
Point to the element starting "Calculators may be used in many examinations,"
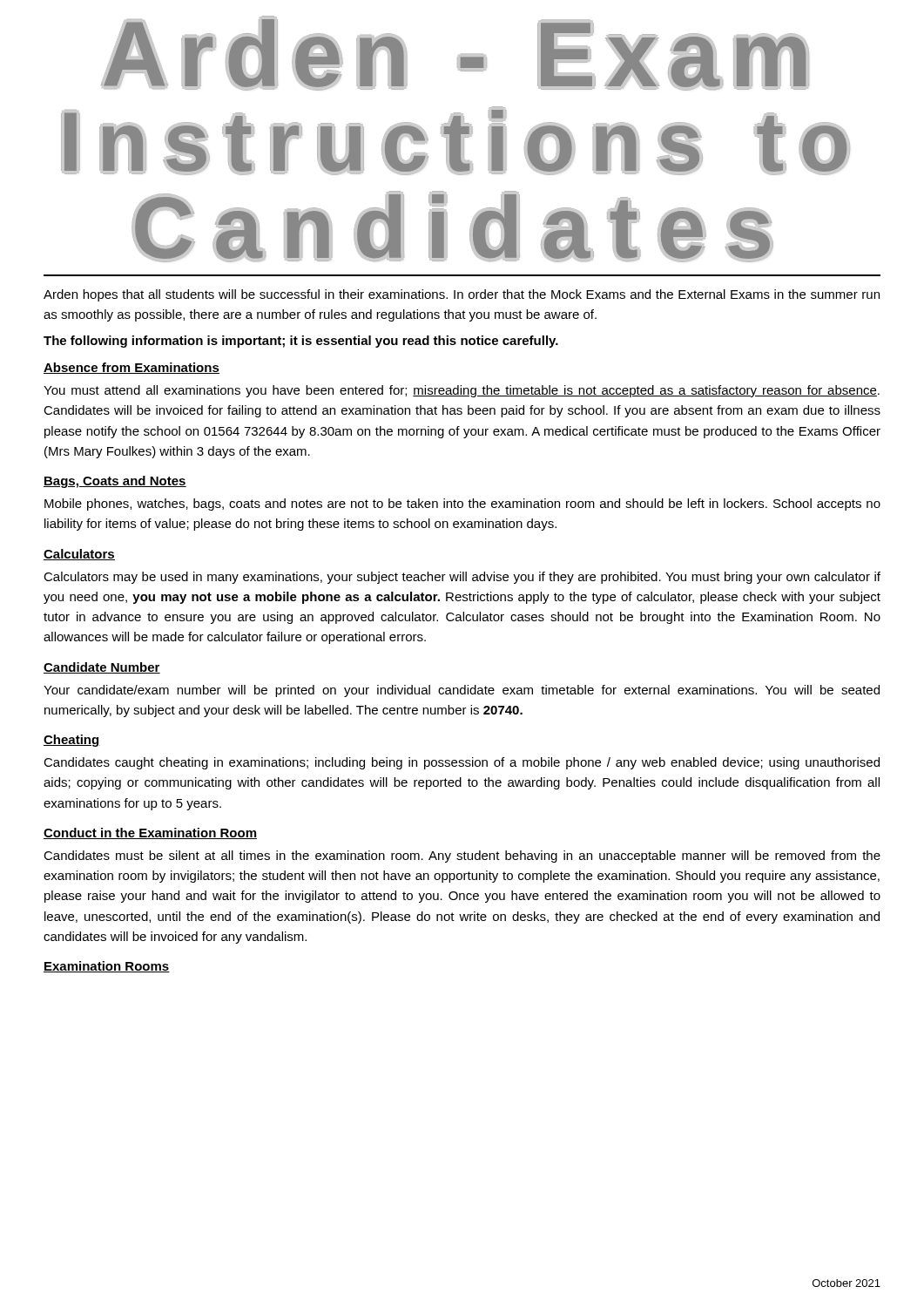coord(462,606)
